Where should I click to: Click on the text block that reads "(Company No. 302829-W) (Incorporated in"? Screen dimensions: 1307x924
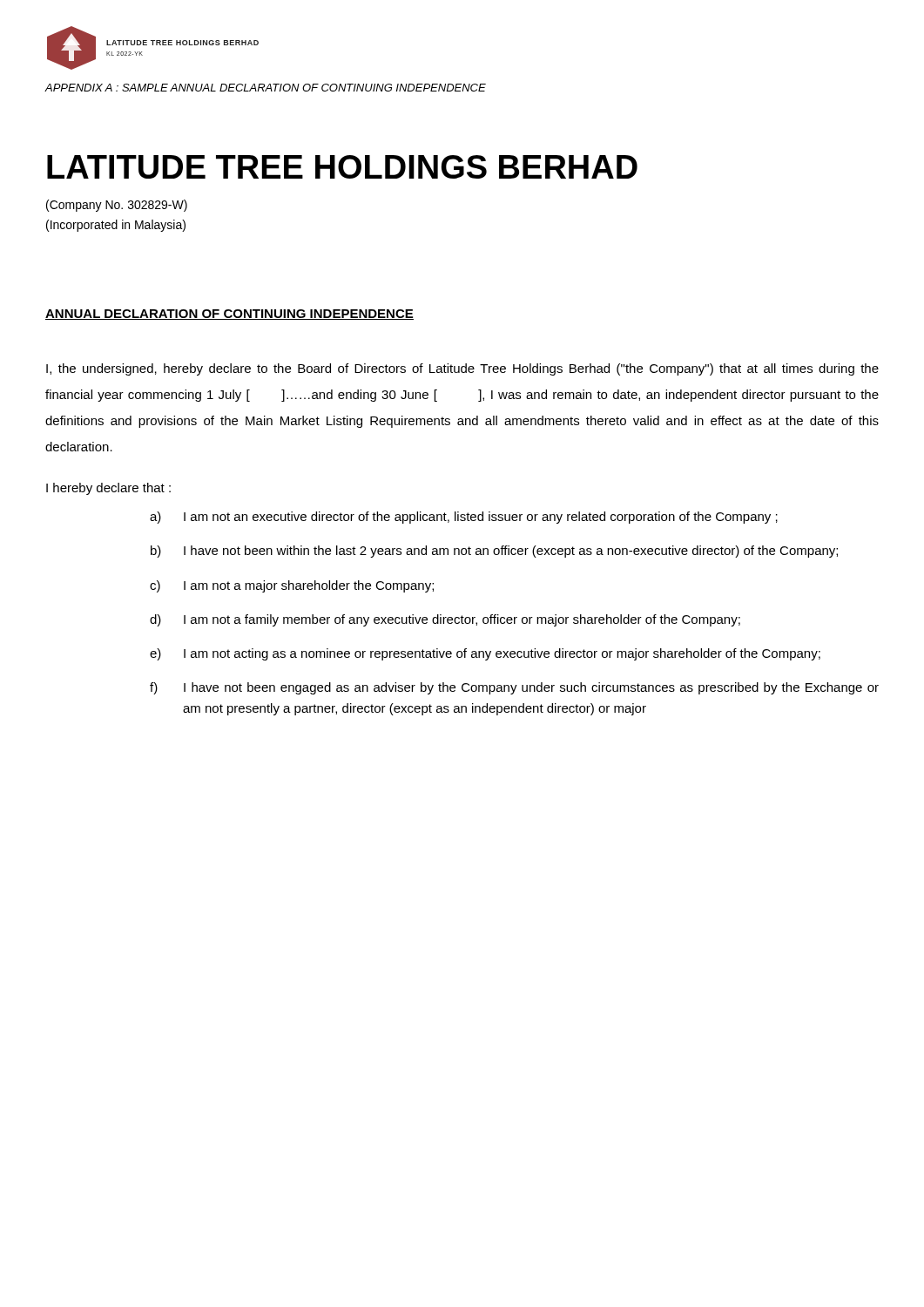pyautogui.click(x=116, y=215)
